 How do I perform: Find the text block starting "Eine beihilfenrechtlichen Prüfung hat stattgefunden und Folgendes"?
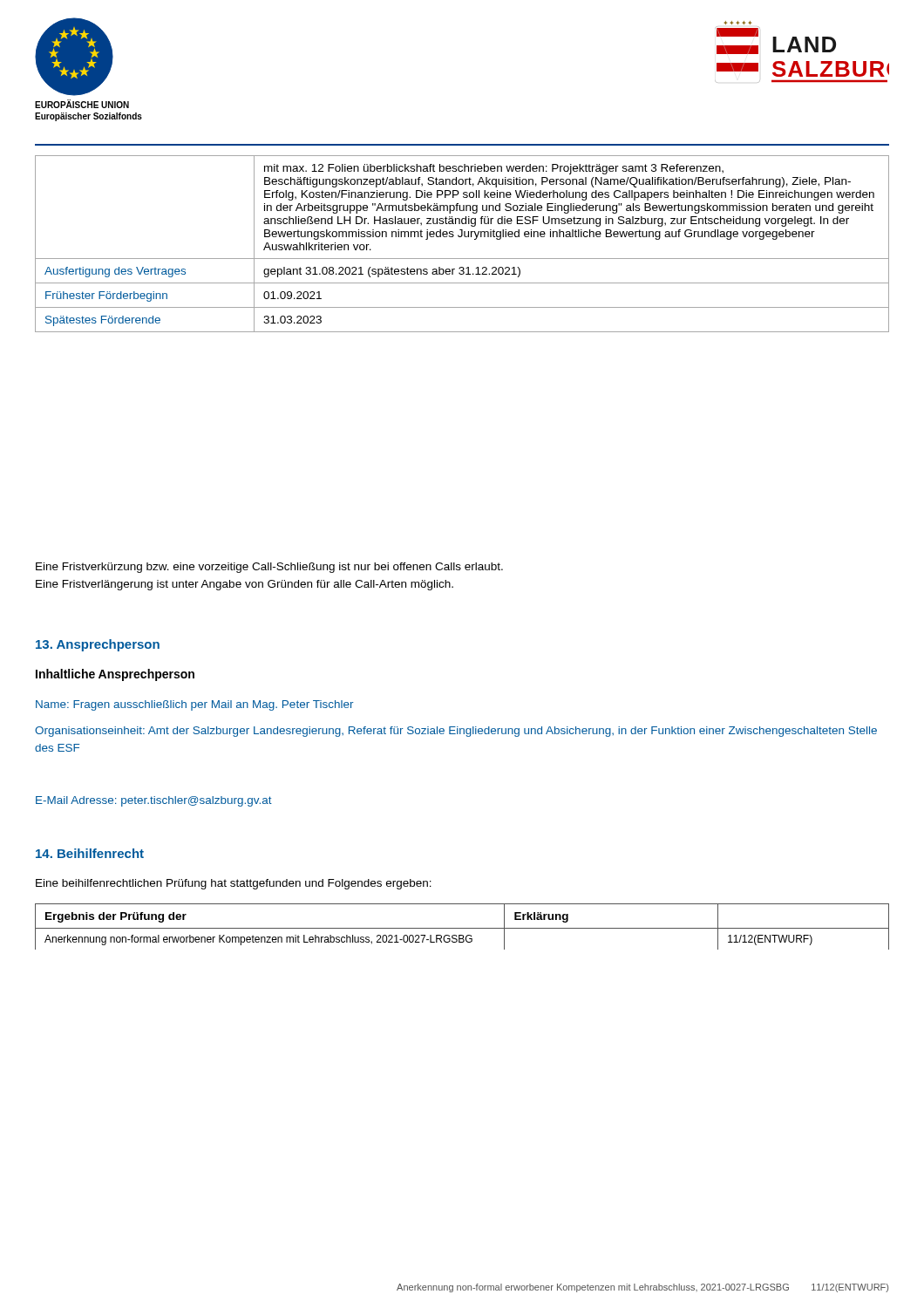(233, 883)
